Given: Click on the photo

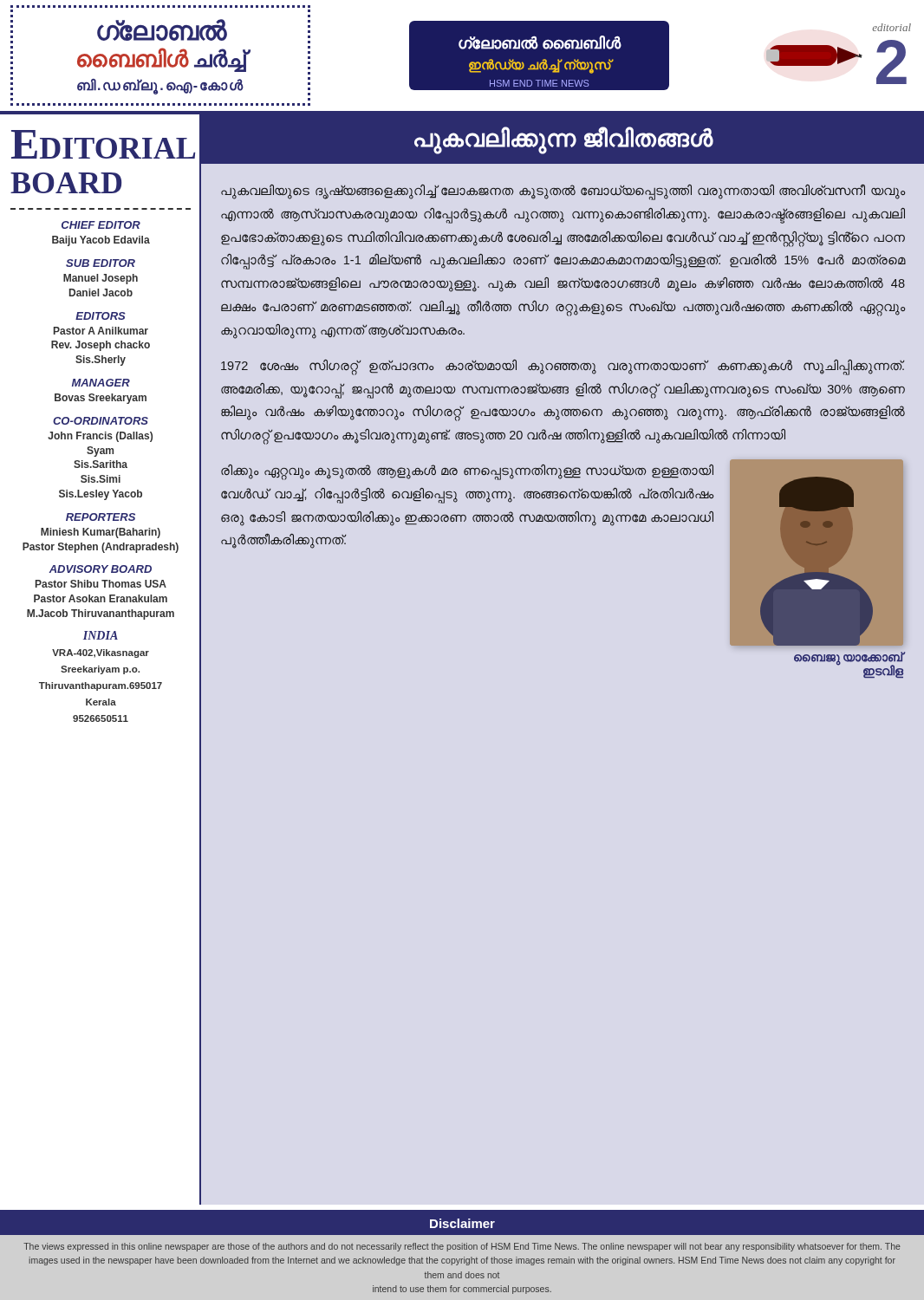Looking at the screenshot, I should pyautogui.click(x=816, y=552).
